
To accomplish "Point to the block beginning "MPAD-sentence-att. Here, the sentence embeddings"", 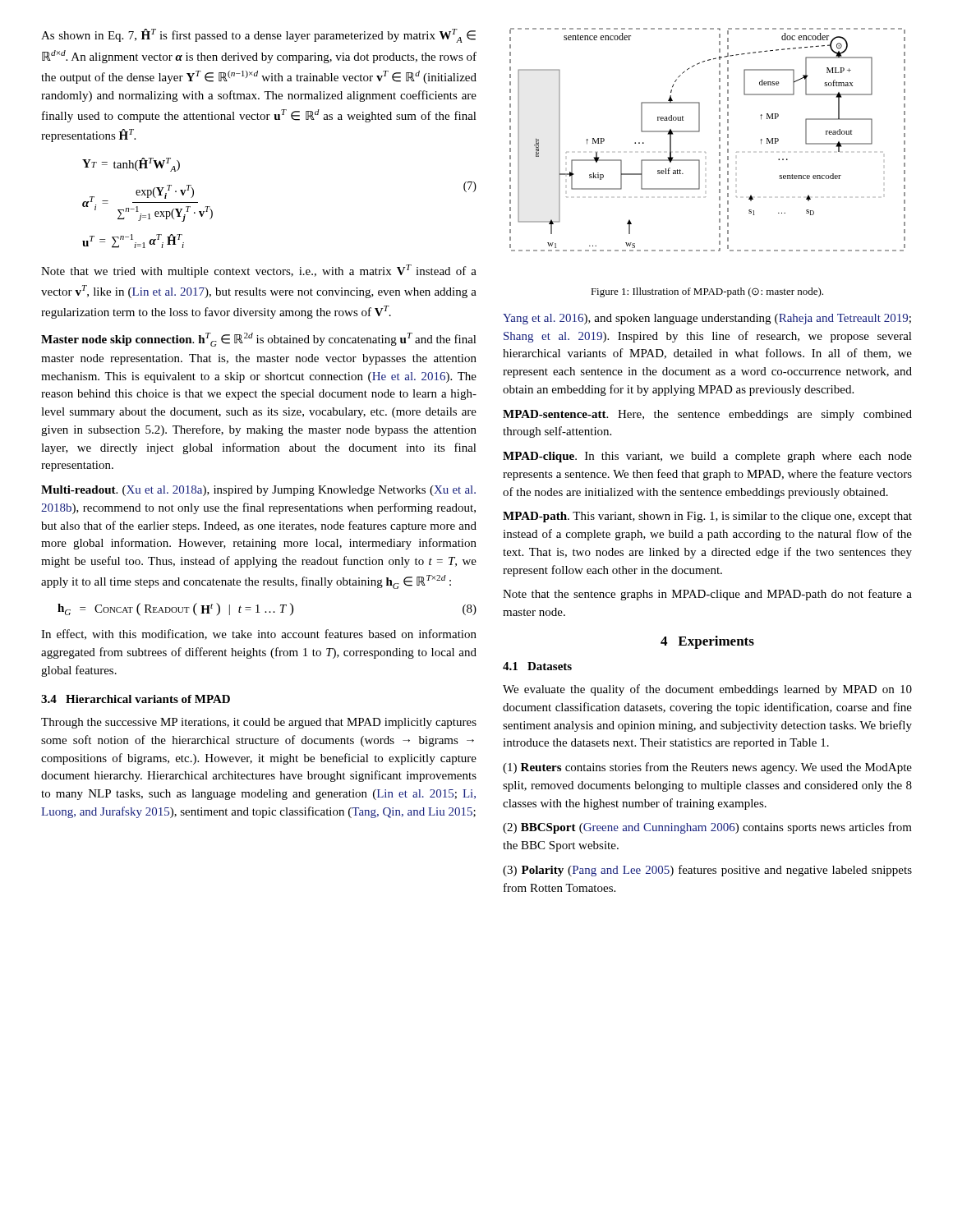I will [x=707, y=423].
